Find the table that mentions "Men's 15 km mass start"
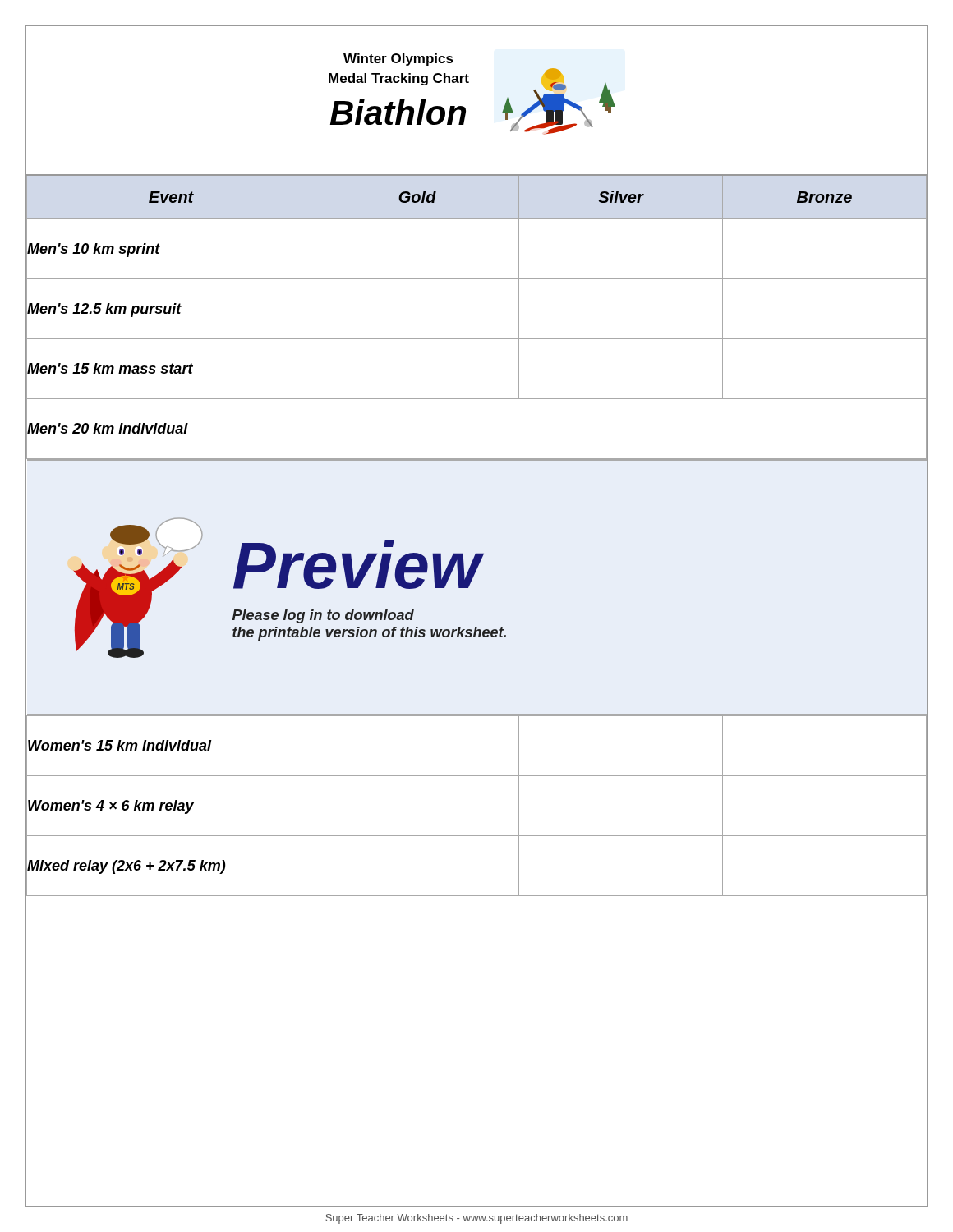This screenshot has width=953, height=1232. point(476,535)
